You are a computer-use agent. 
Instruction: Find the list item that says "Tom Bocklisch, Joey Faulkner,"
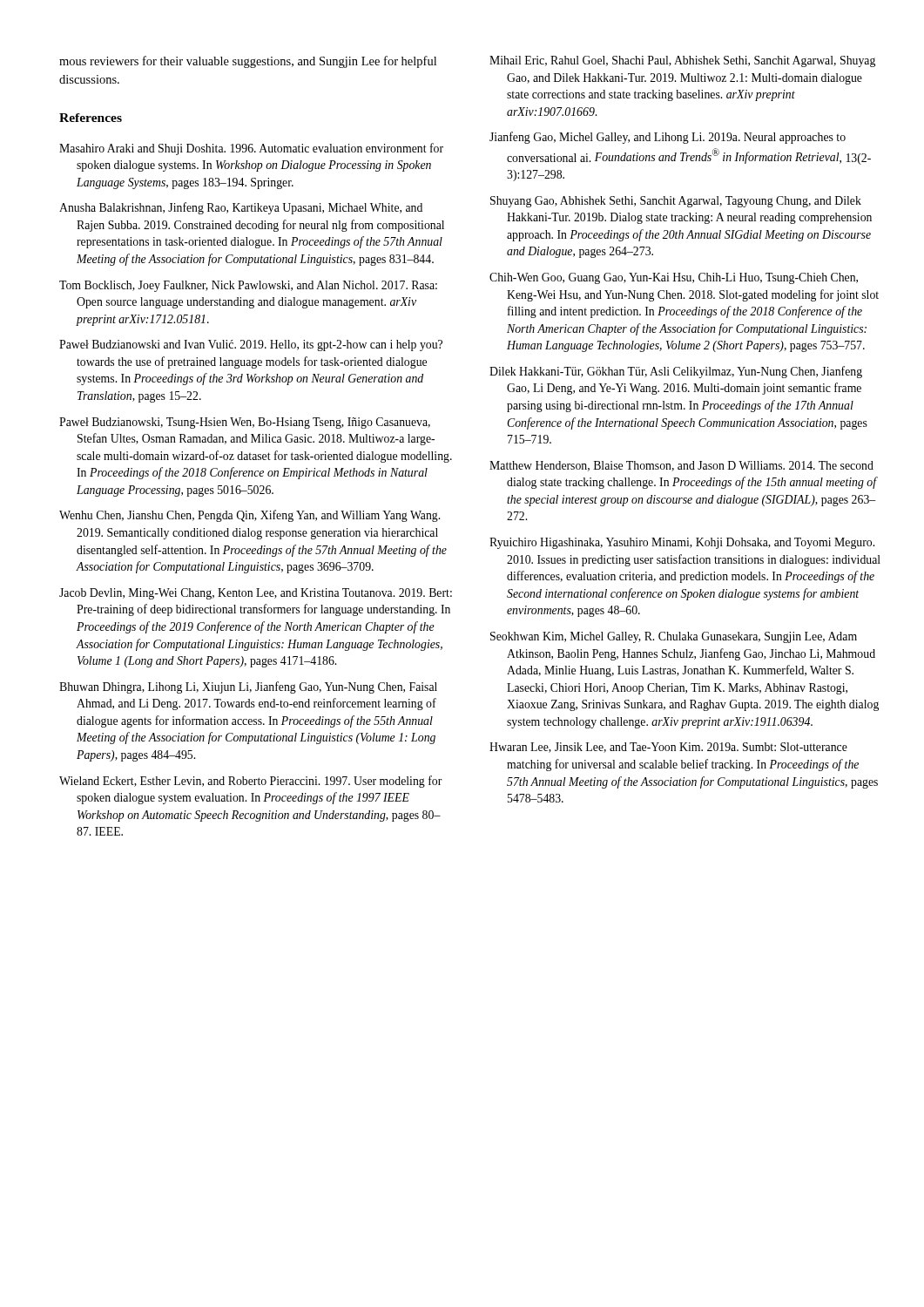pos(249,302)
